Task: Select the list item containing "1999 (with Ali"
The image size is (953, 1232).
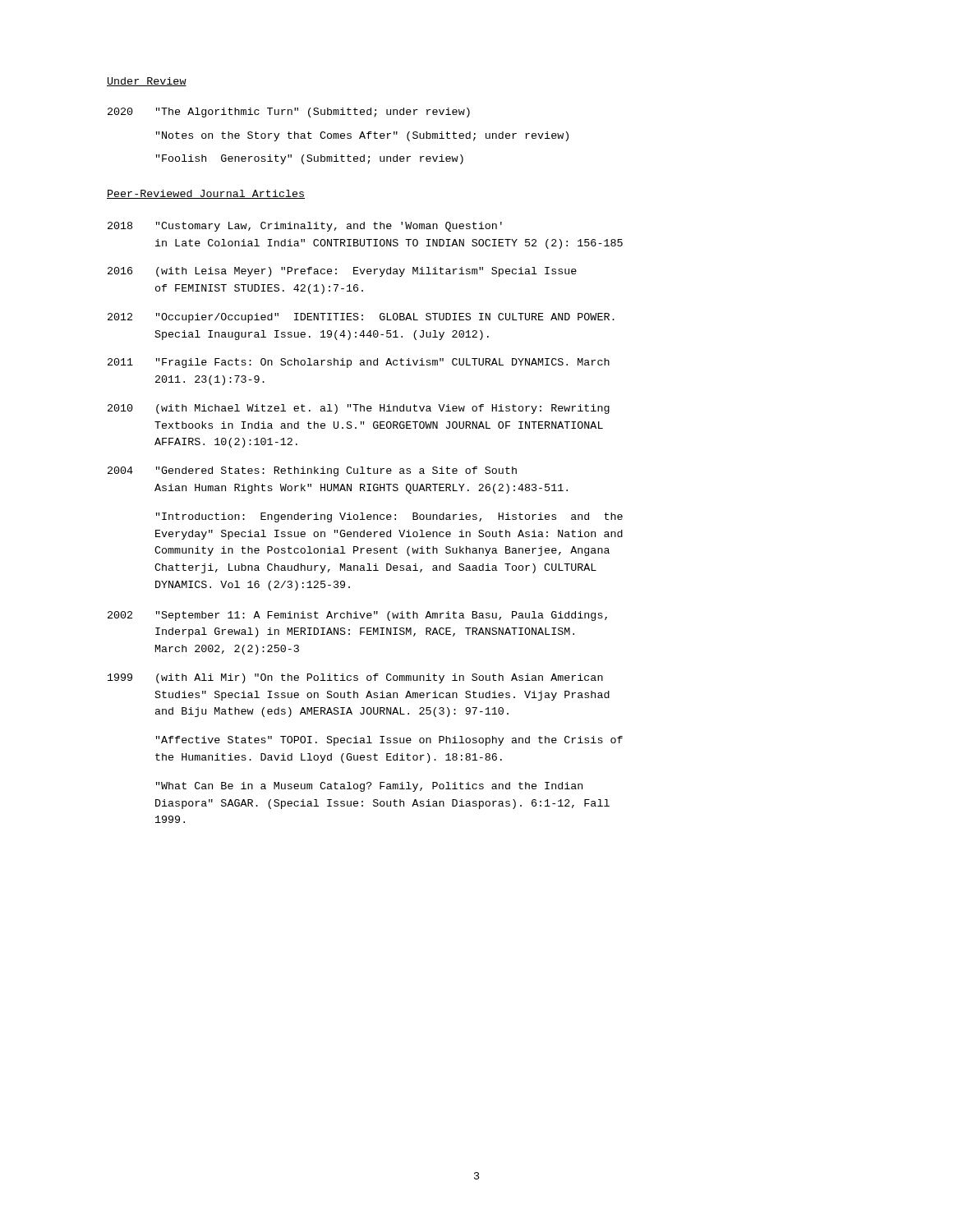Action: pos(485,696)
